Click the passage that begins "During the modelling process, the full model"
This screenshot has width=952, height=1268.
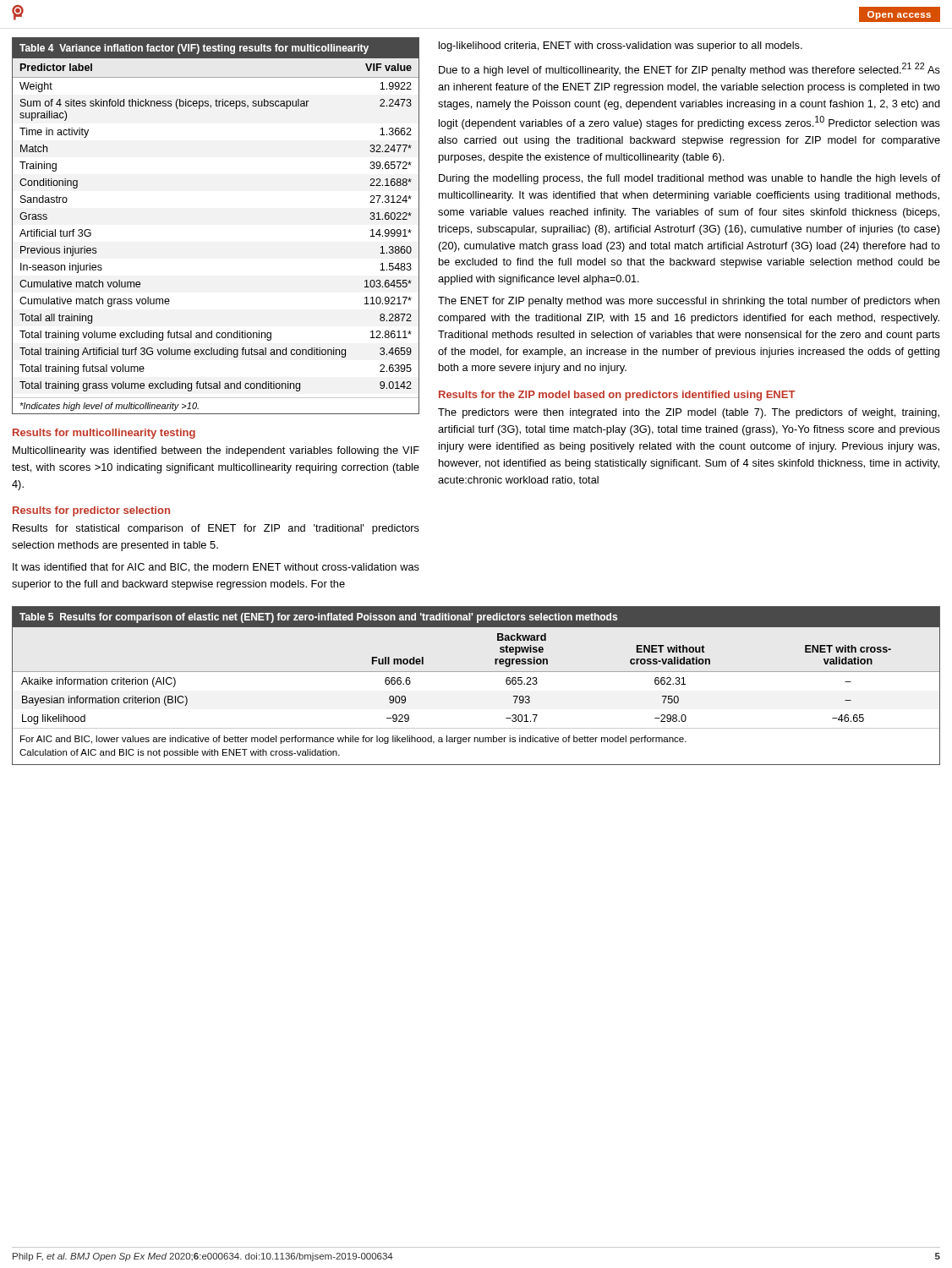(x=689, y=229)
